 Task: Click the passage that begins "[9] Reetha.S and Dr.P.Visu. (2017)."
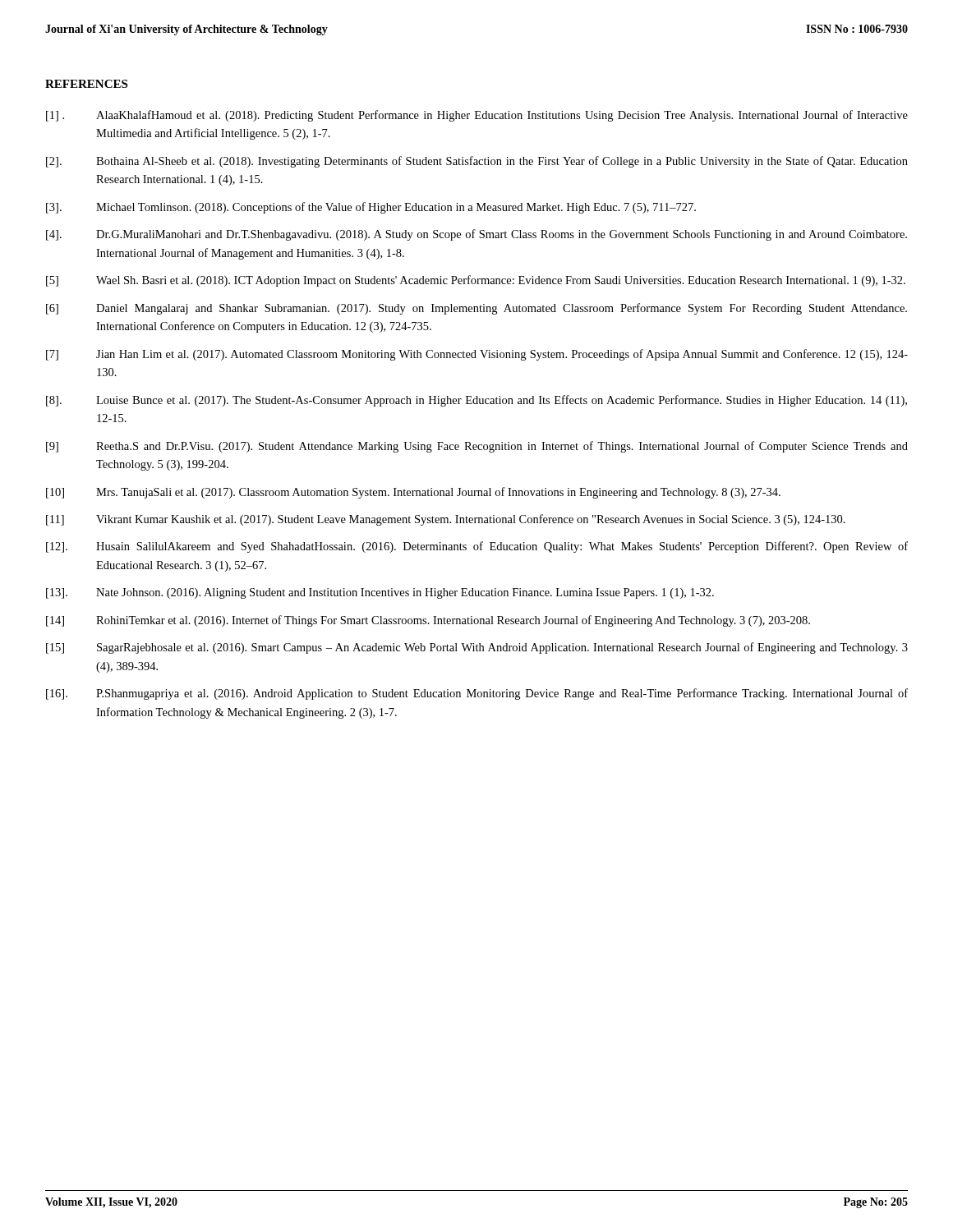476,455
